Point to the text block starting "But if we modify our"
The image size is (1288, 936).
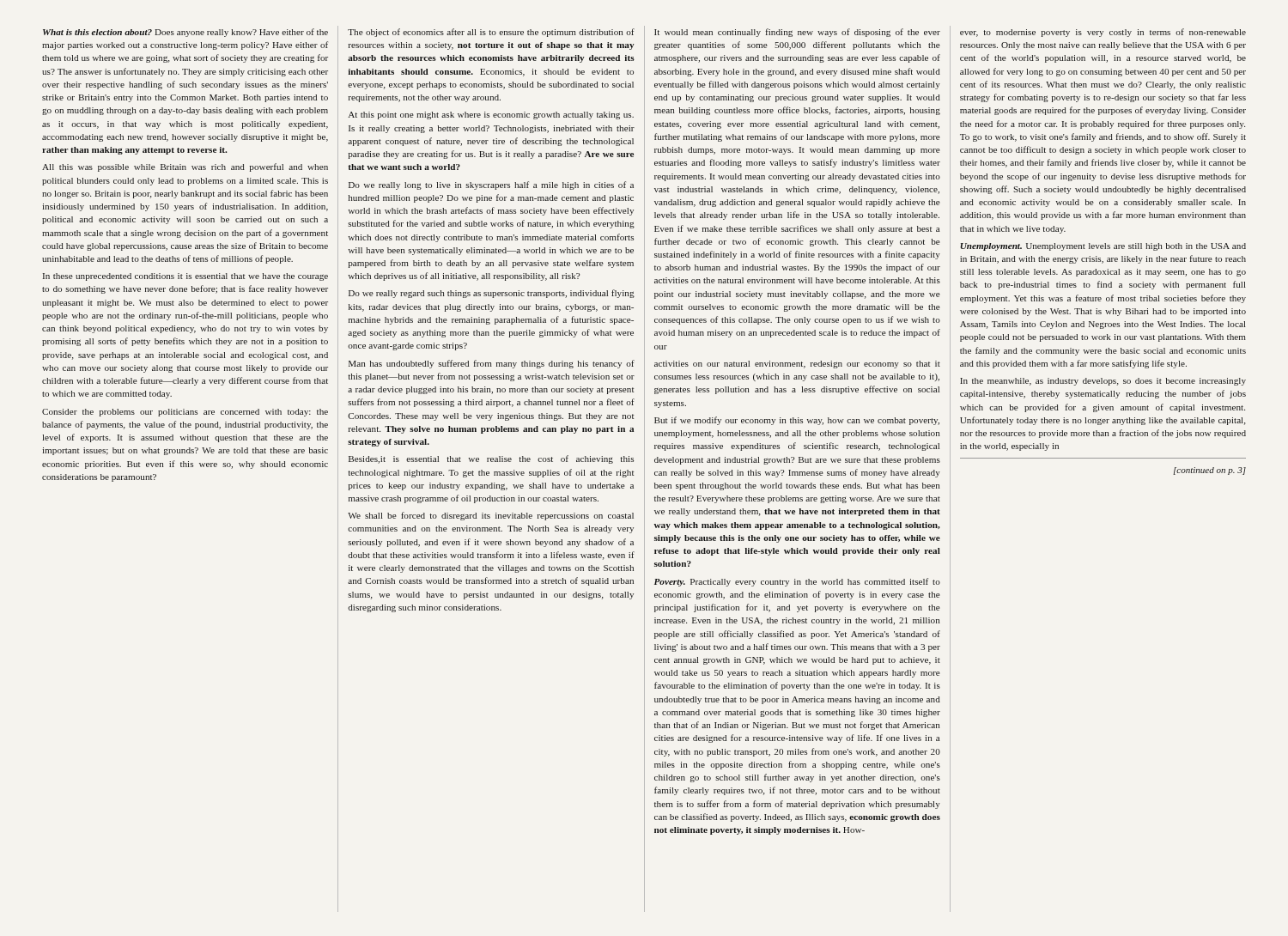[797, 492]
